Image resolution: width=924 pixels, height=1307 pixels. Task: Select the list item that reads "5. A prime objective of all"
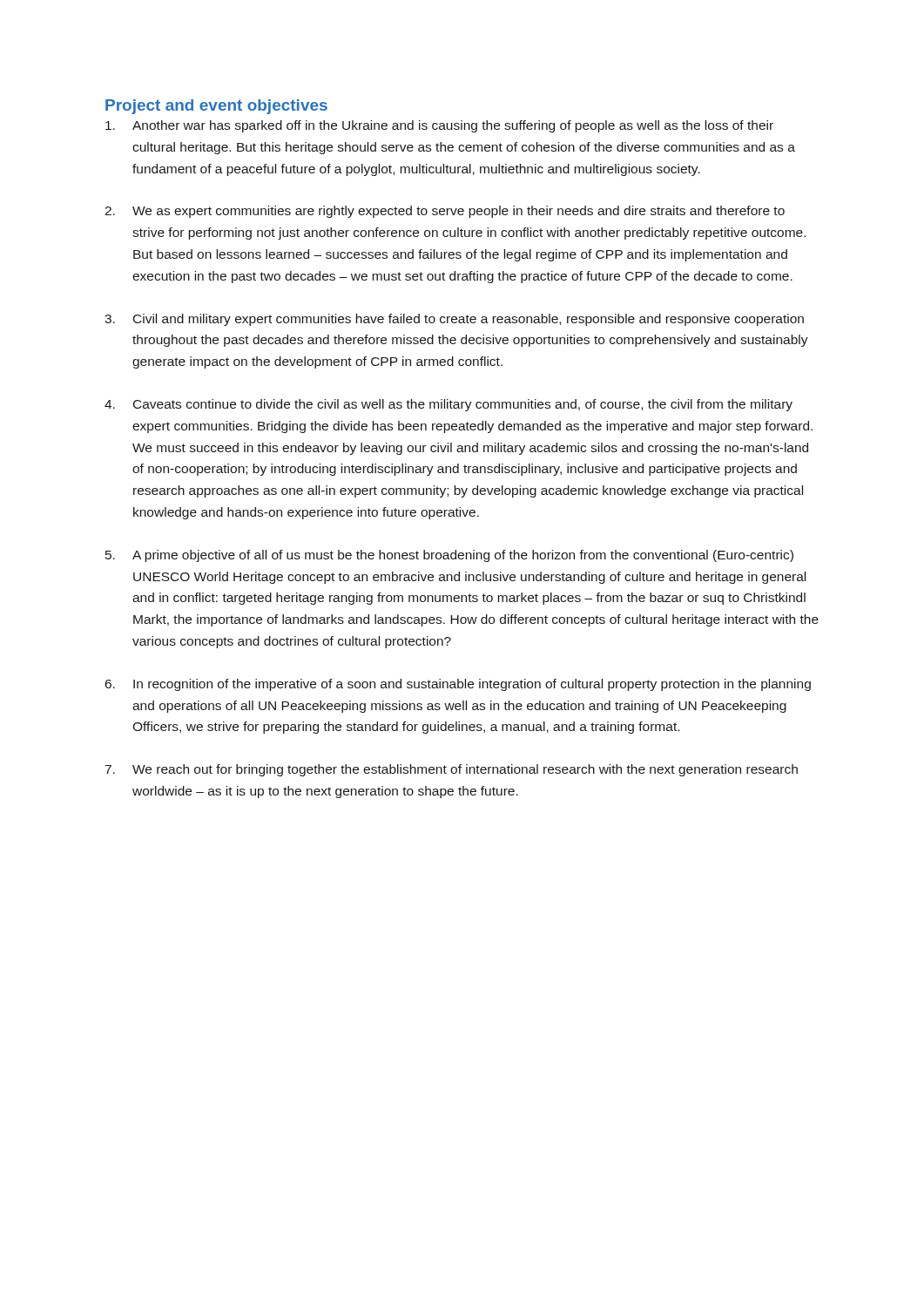tap(462, 598)
